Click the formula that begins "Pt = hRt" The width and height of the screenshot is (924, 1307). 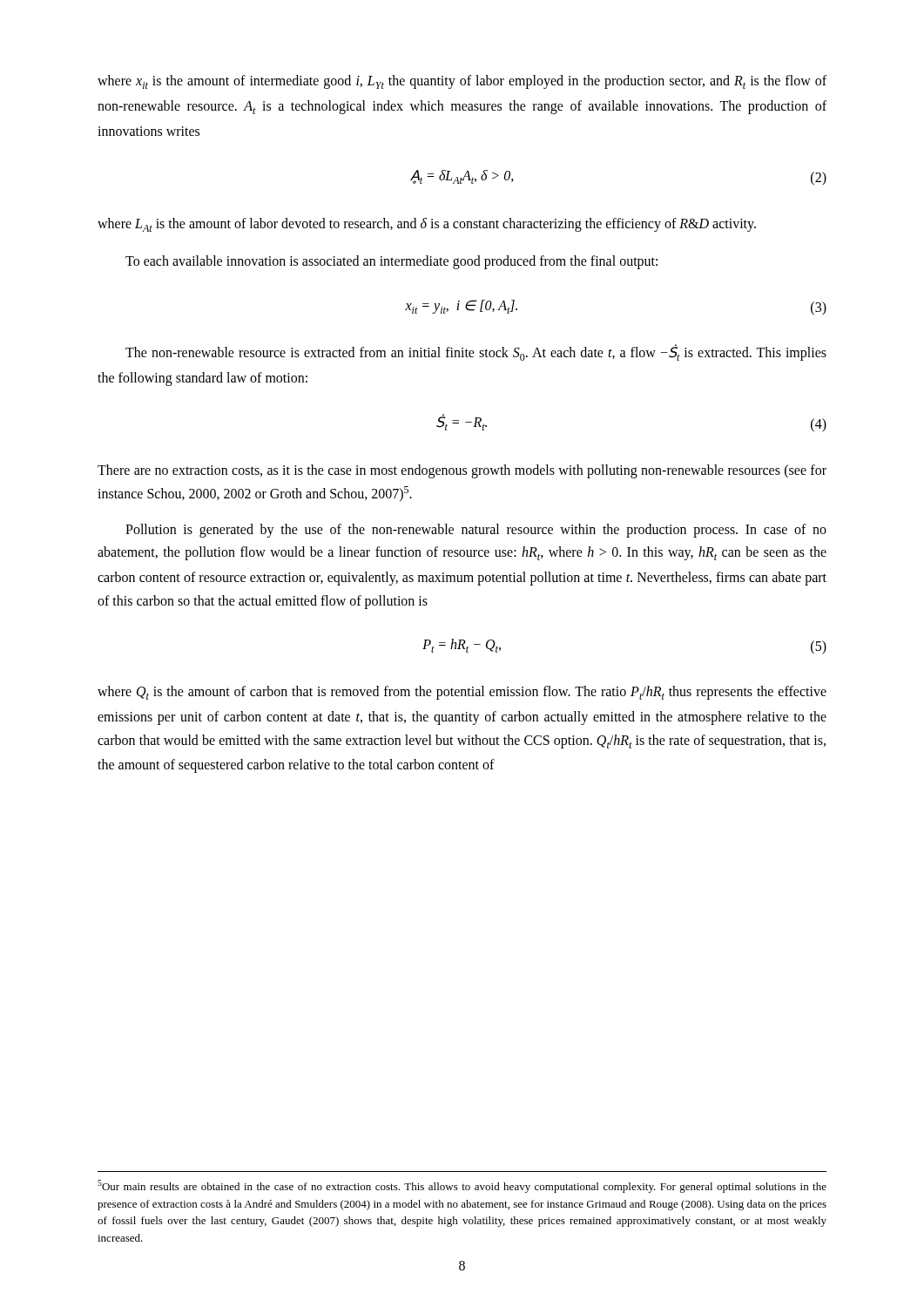click(x=462, y=647)
